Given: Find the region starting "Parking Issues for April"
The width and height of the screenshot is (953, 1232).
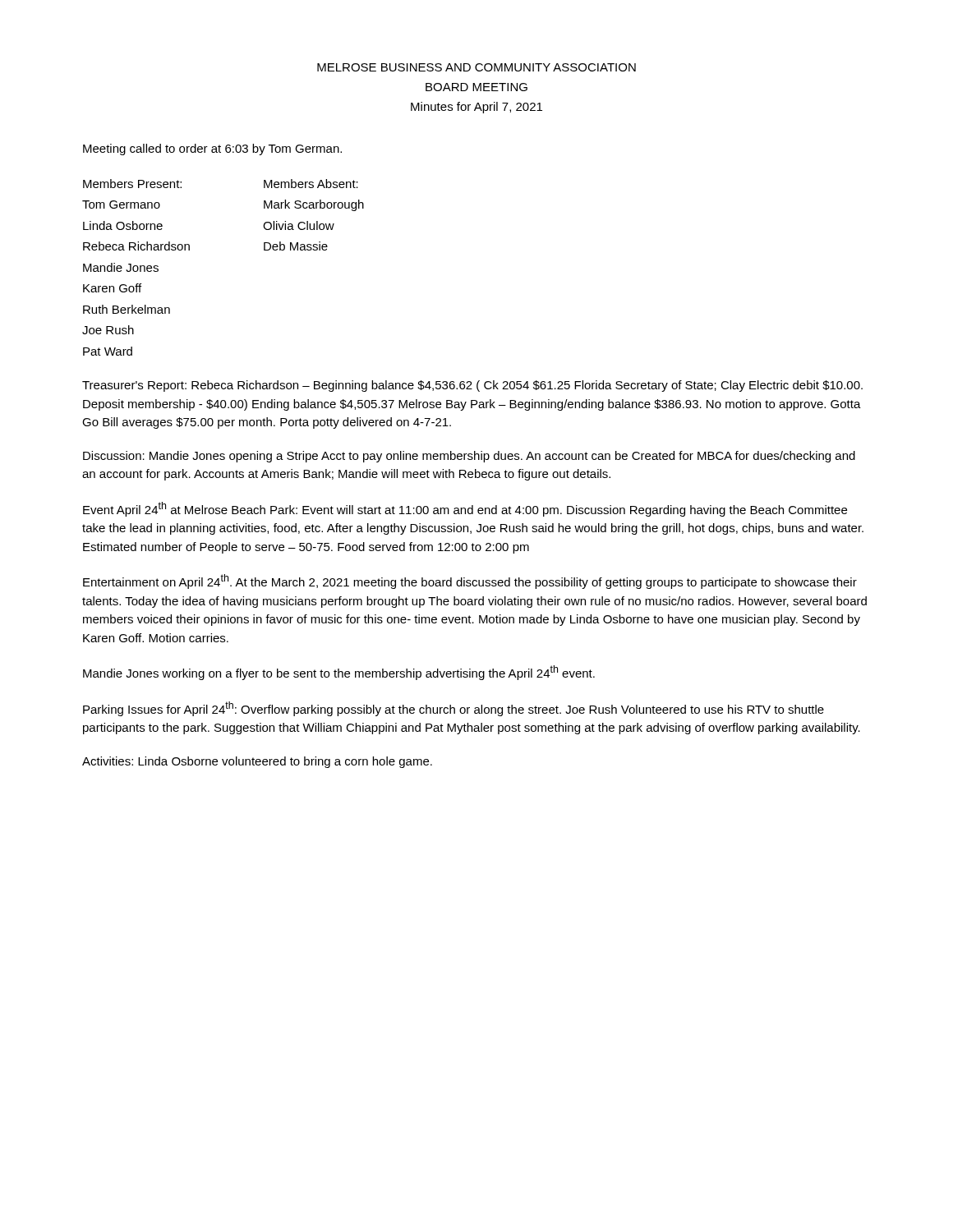Looking at the screenshot, I should tap(471, 717).
